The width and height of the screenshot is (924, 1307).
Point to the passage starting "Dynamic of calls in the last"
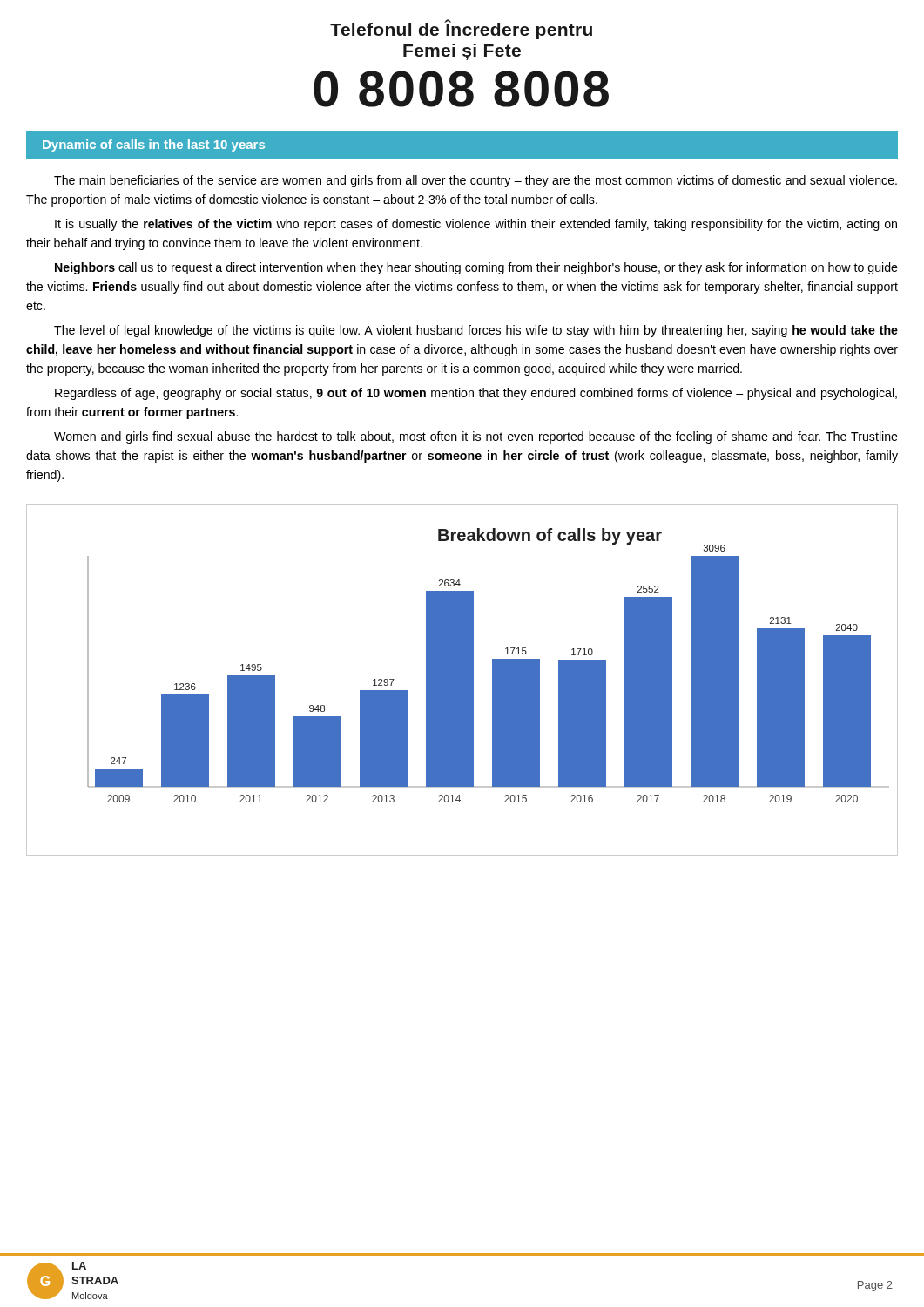154,144
